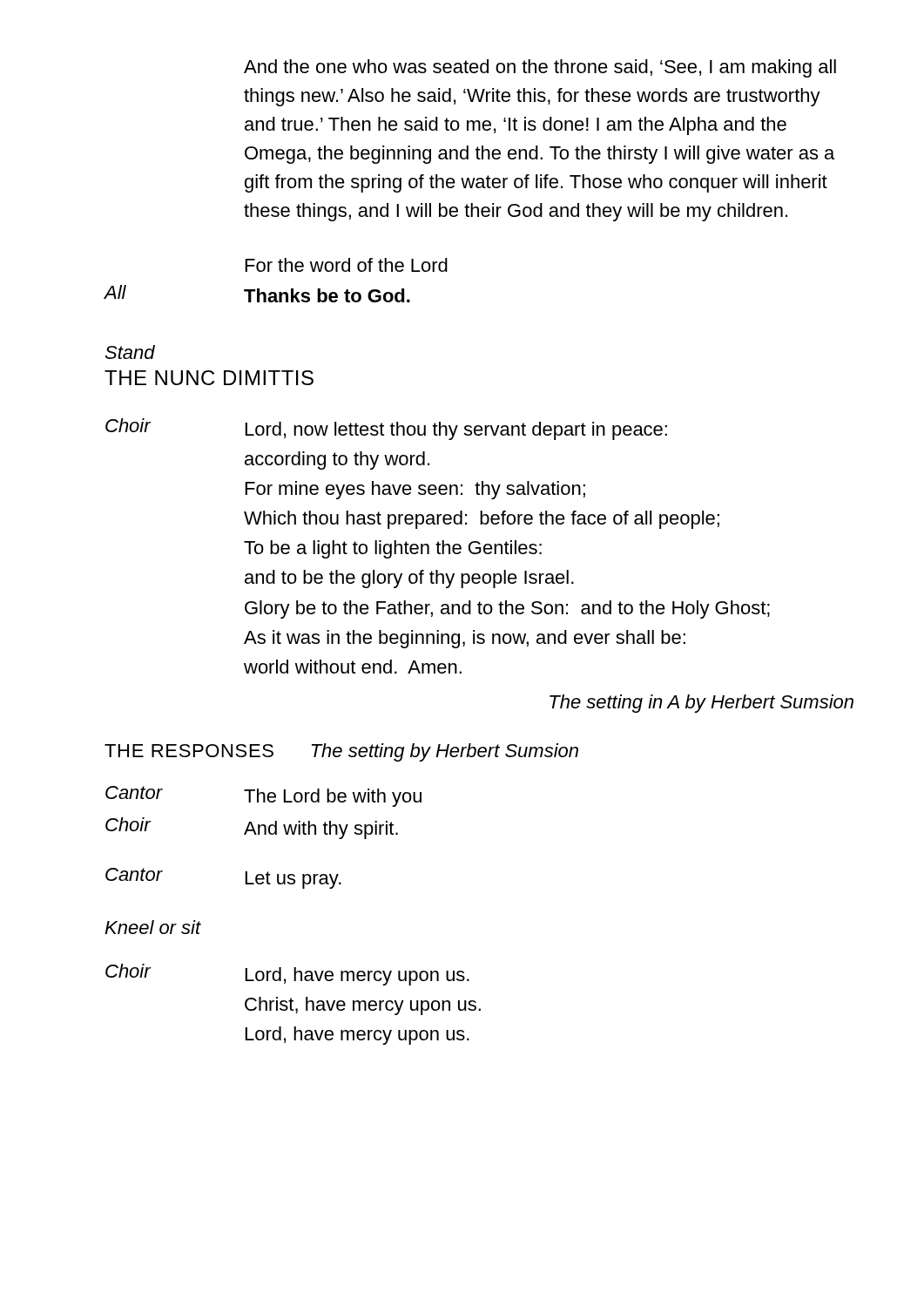The width and height of the screenshot is (924, 1307).
Task: Click on the text that says "Cantor Let us pray."
Action: [122, 880]
